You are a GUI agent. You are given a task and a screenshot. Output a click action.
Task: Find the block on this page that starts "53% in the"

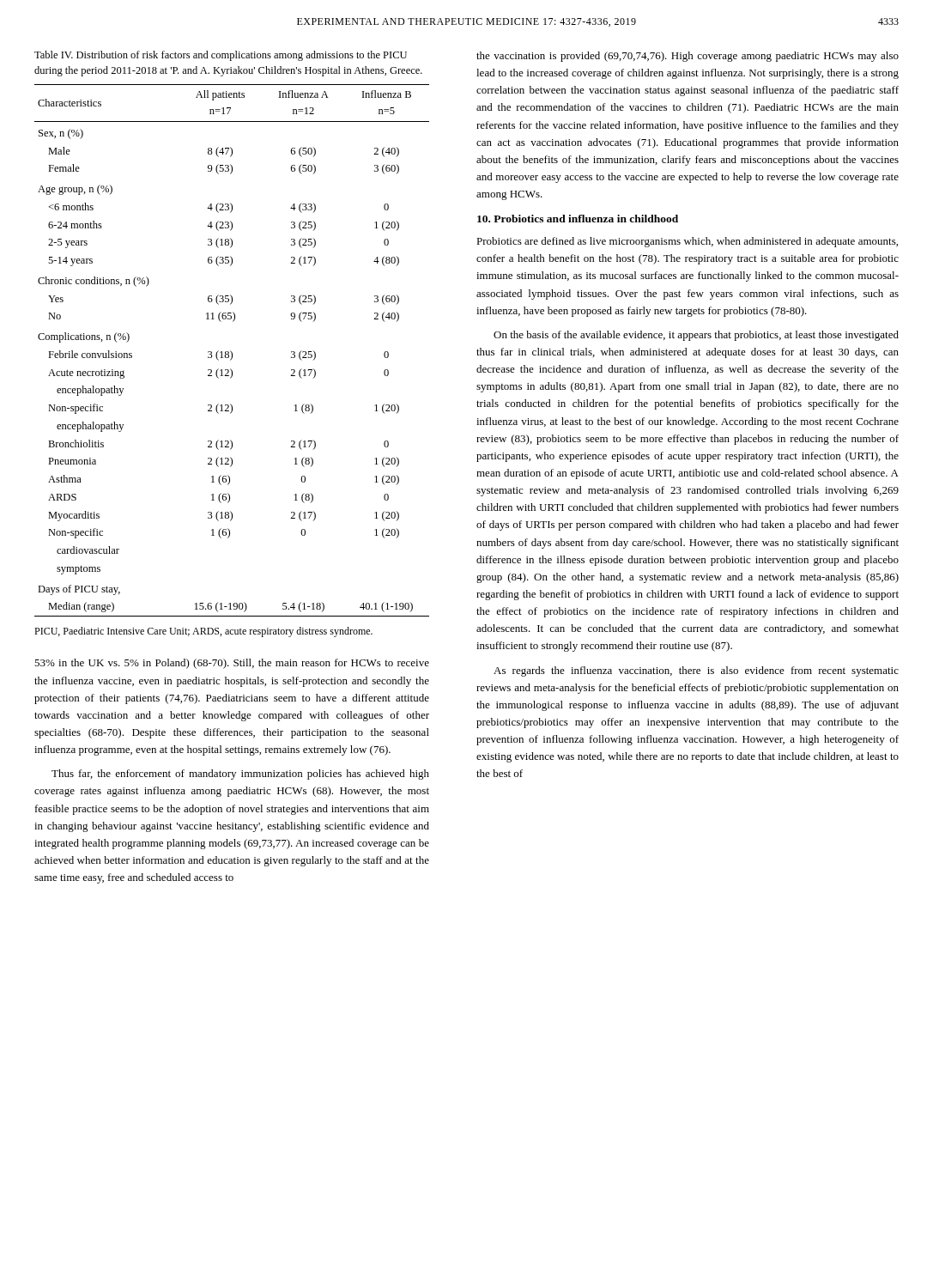coord(232,707)
